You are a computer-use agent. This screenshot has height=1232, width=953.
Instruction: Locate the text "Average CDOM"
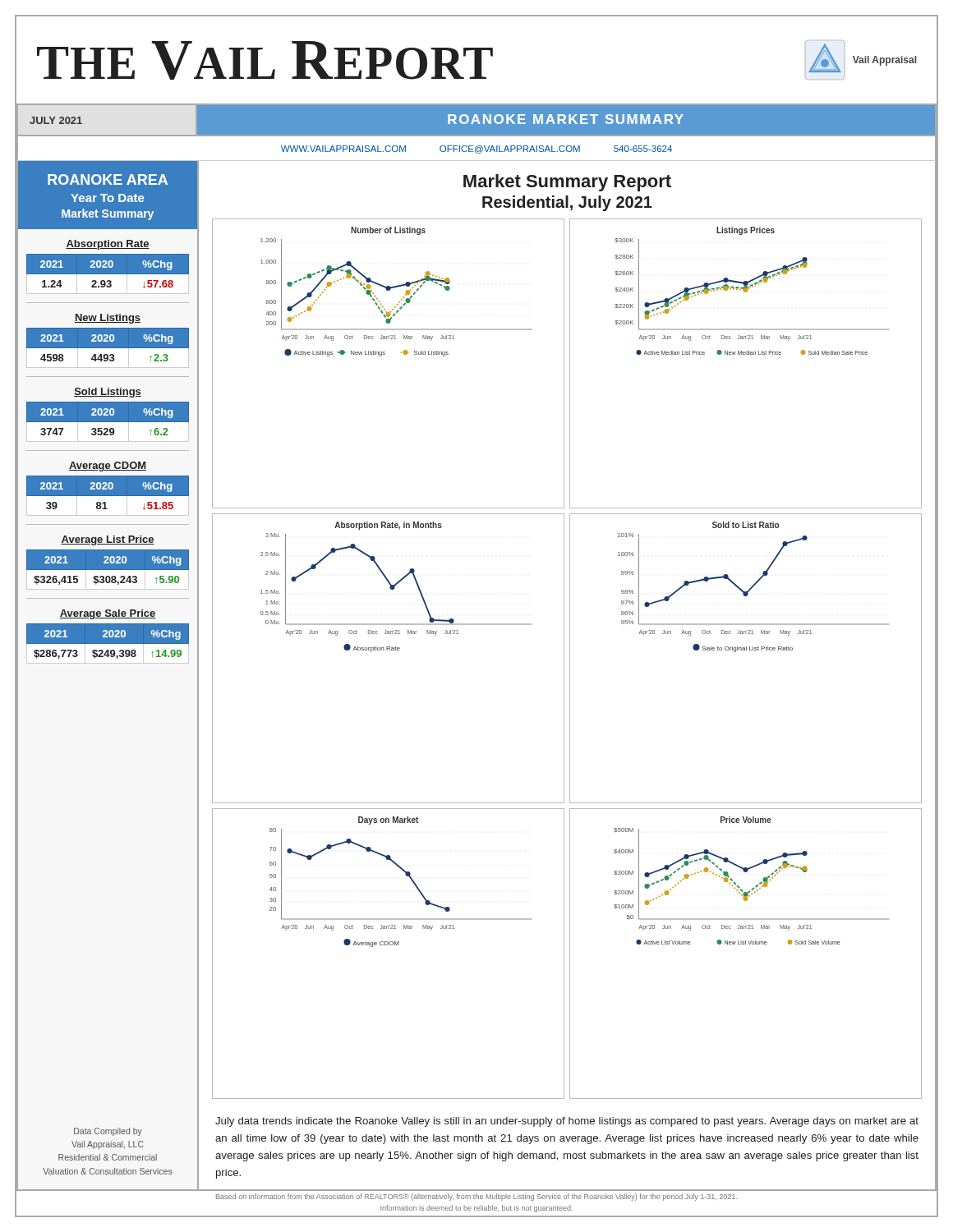(108, 465)
